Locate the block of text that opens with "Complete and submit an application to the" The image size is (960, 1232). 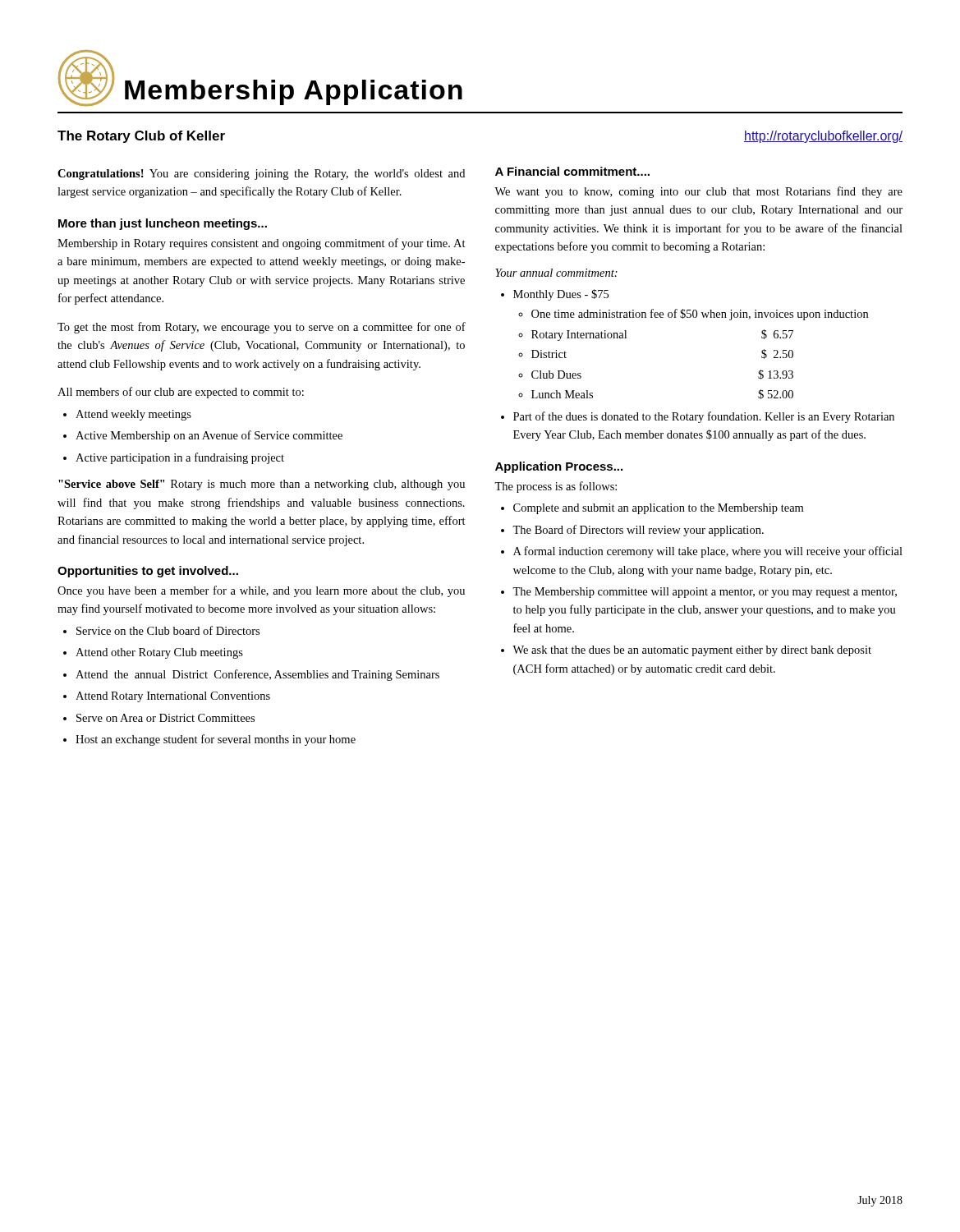click(x=658, y=508)
